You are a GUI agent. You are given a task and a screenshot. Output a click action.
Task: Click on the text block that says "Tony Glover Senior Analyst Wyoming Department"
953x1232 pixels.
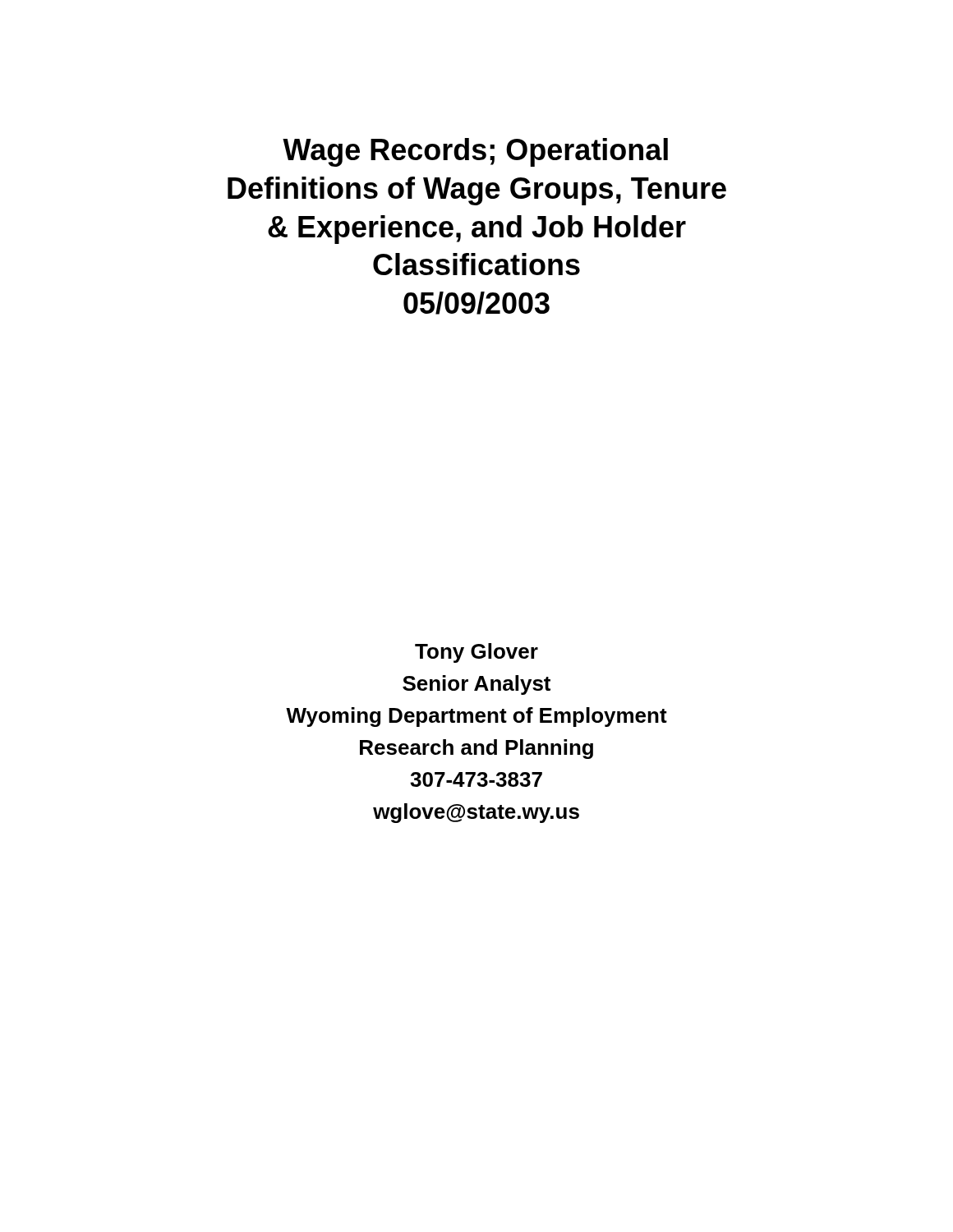point(476,732)
